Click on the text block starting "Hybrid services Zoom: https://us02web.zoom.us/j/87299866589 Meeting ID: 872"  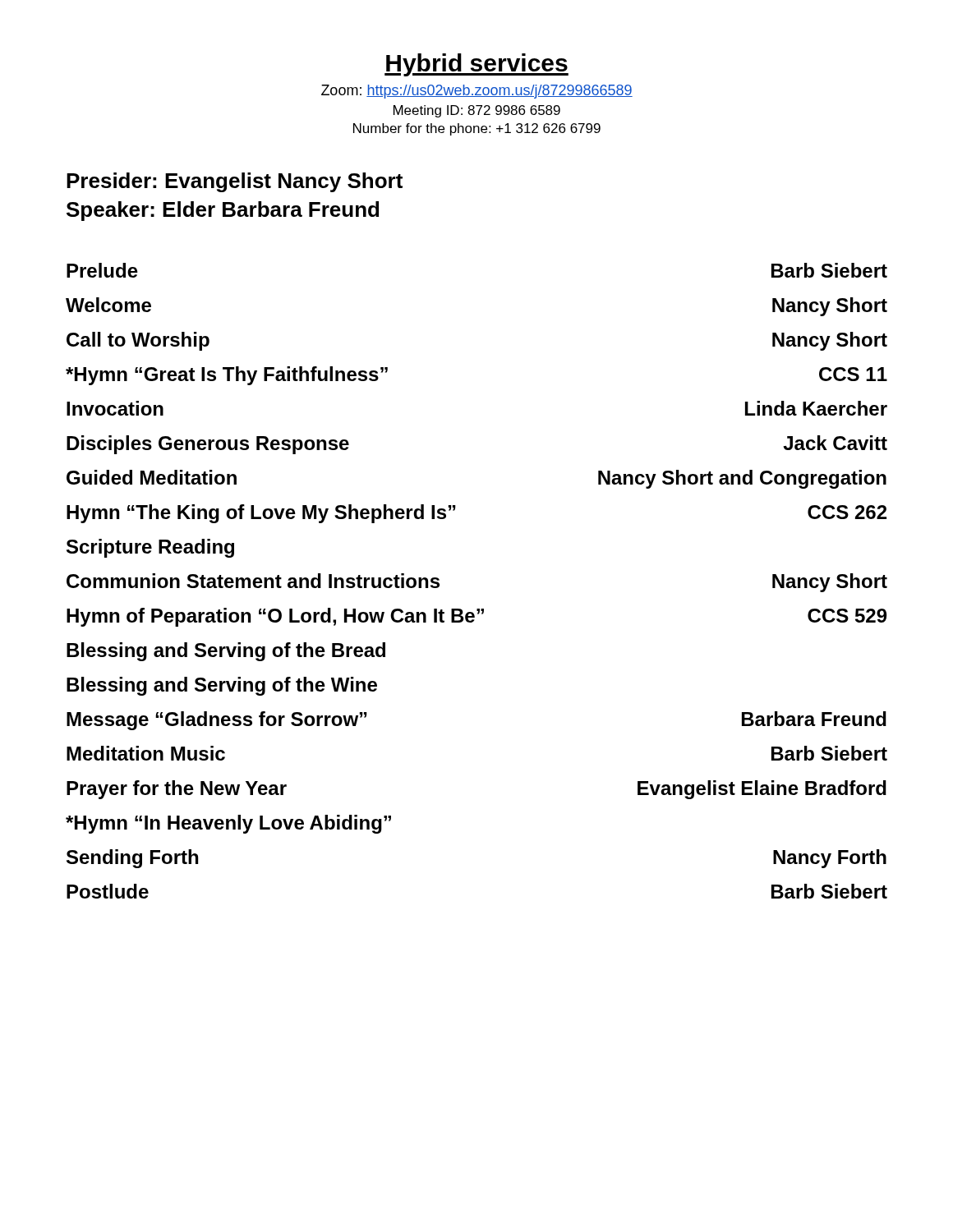(x=476, y=93)
